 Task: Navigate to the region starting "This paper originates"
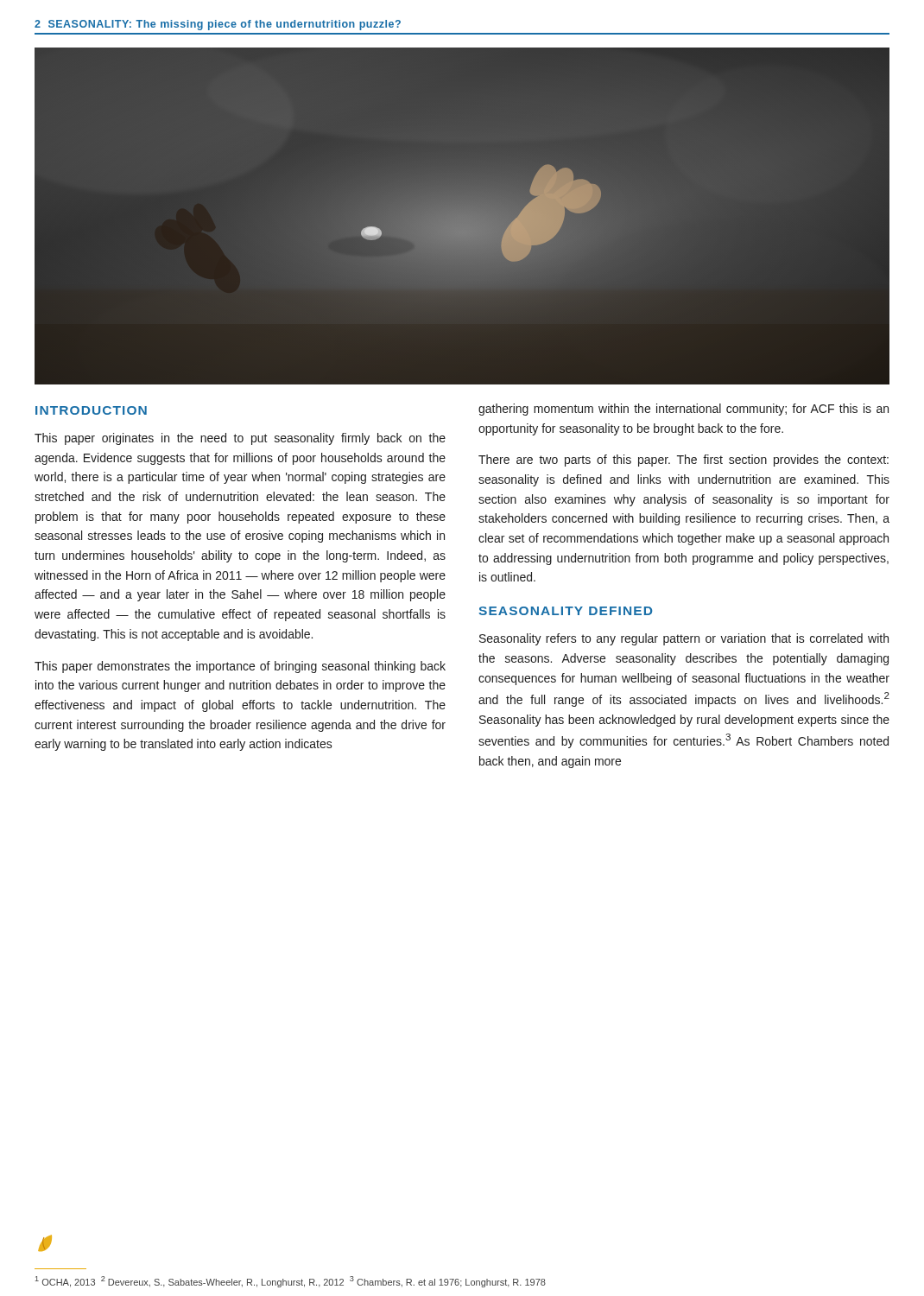tap(240, 591)
